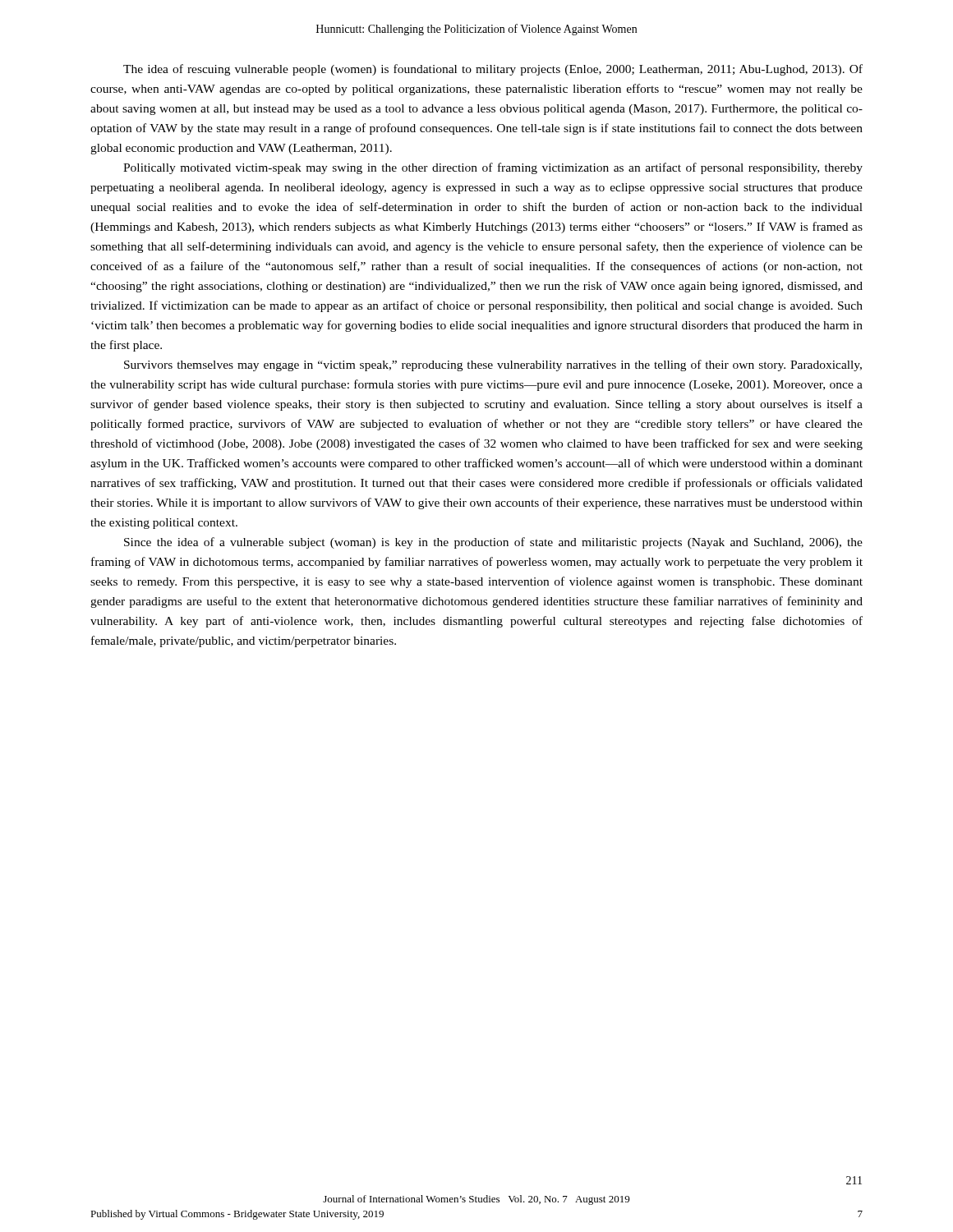
Task: Click on the text block containing "Since the idea of"
Action: pos(476,592)
